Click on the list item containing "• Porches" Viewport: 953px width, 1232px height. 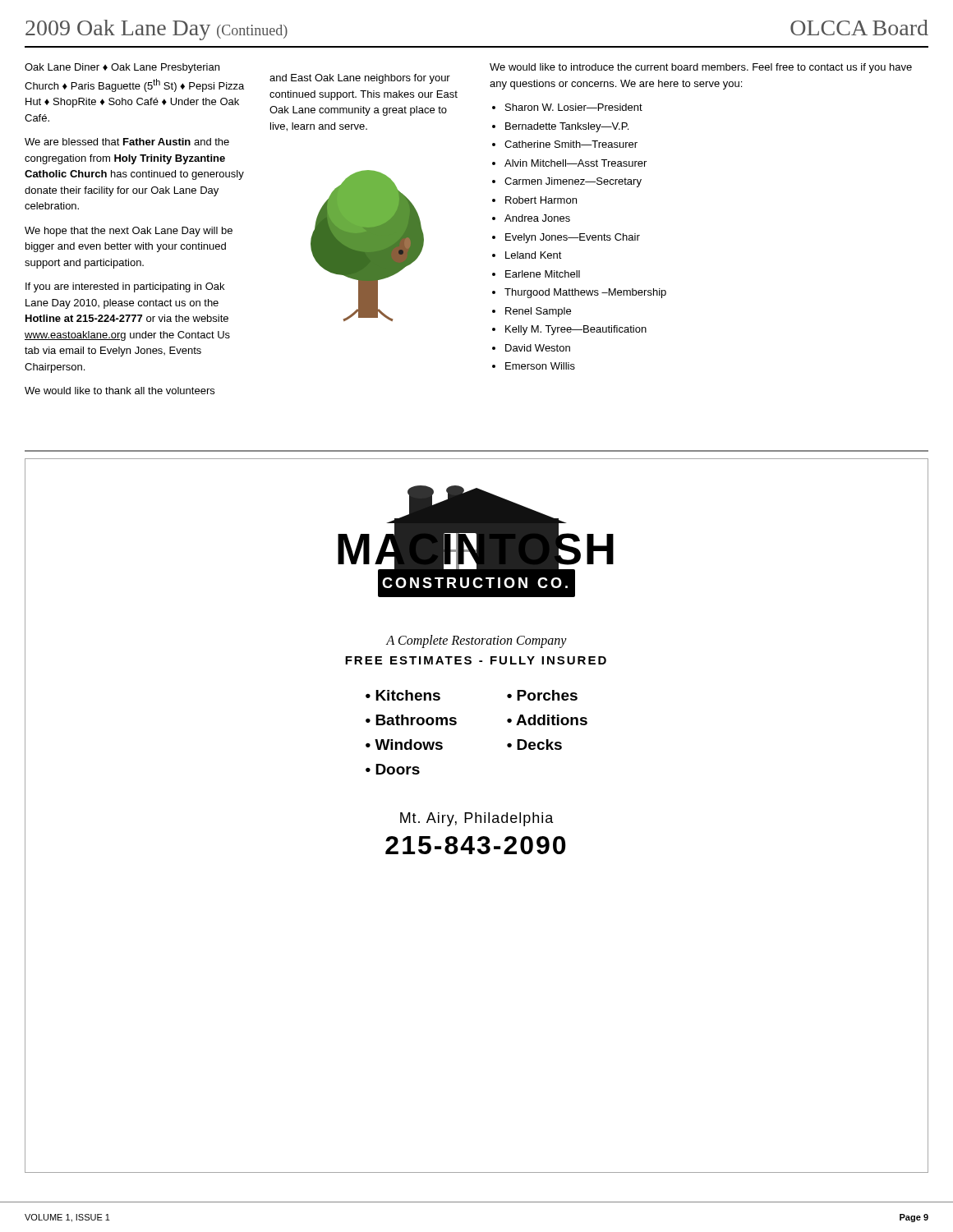542,695
